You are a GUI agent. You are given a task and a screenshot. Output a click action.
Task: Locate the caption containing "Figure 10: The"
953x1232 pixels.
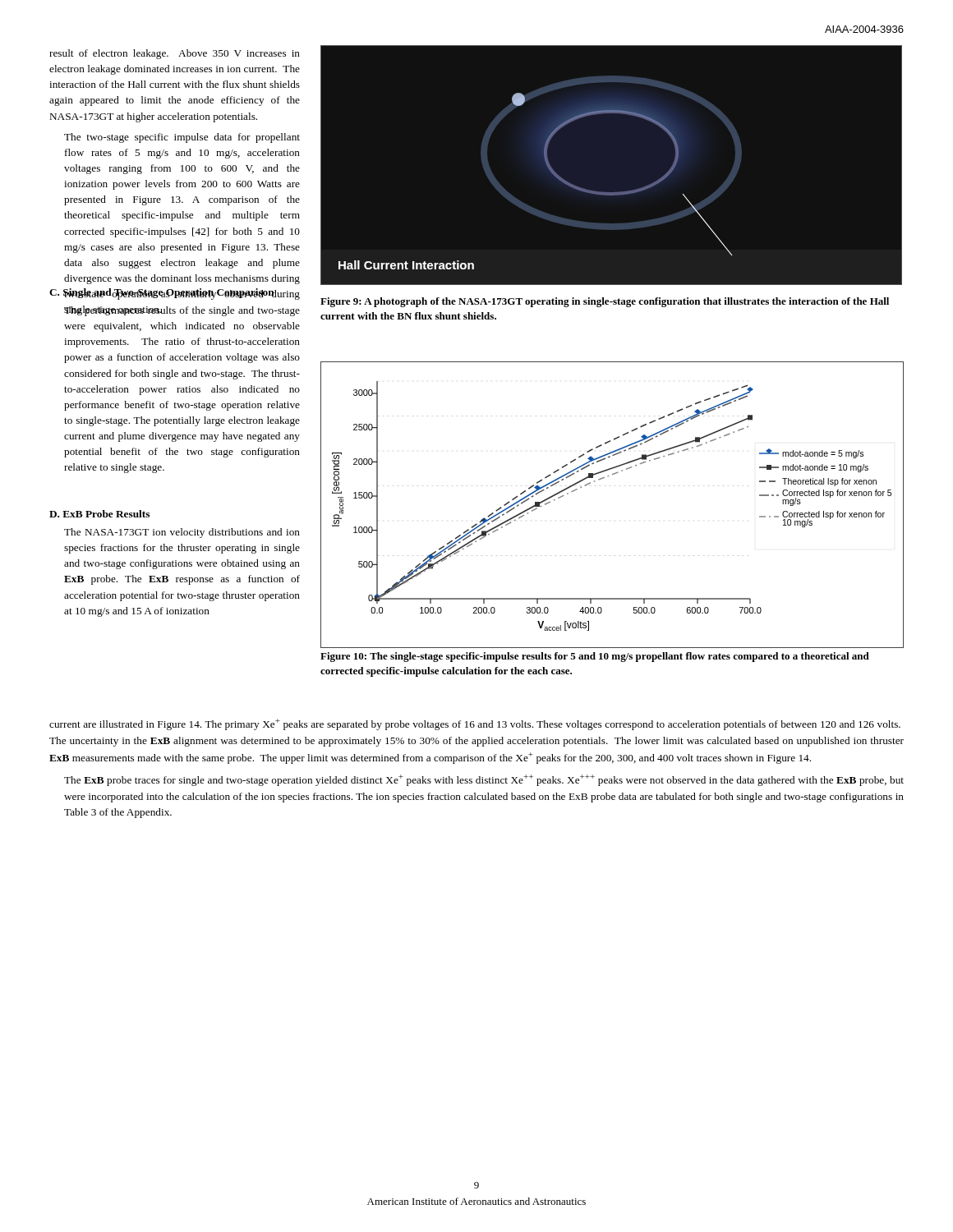click(595, 663)
